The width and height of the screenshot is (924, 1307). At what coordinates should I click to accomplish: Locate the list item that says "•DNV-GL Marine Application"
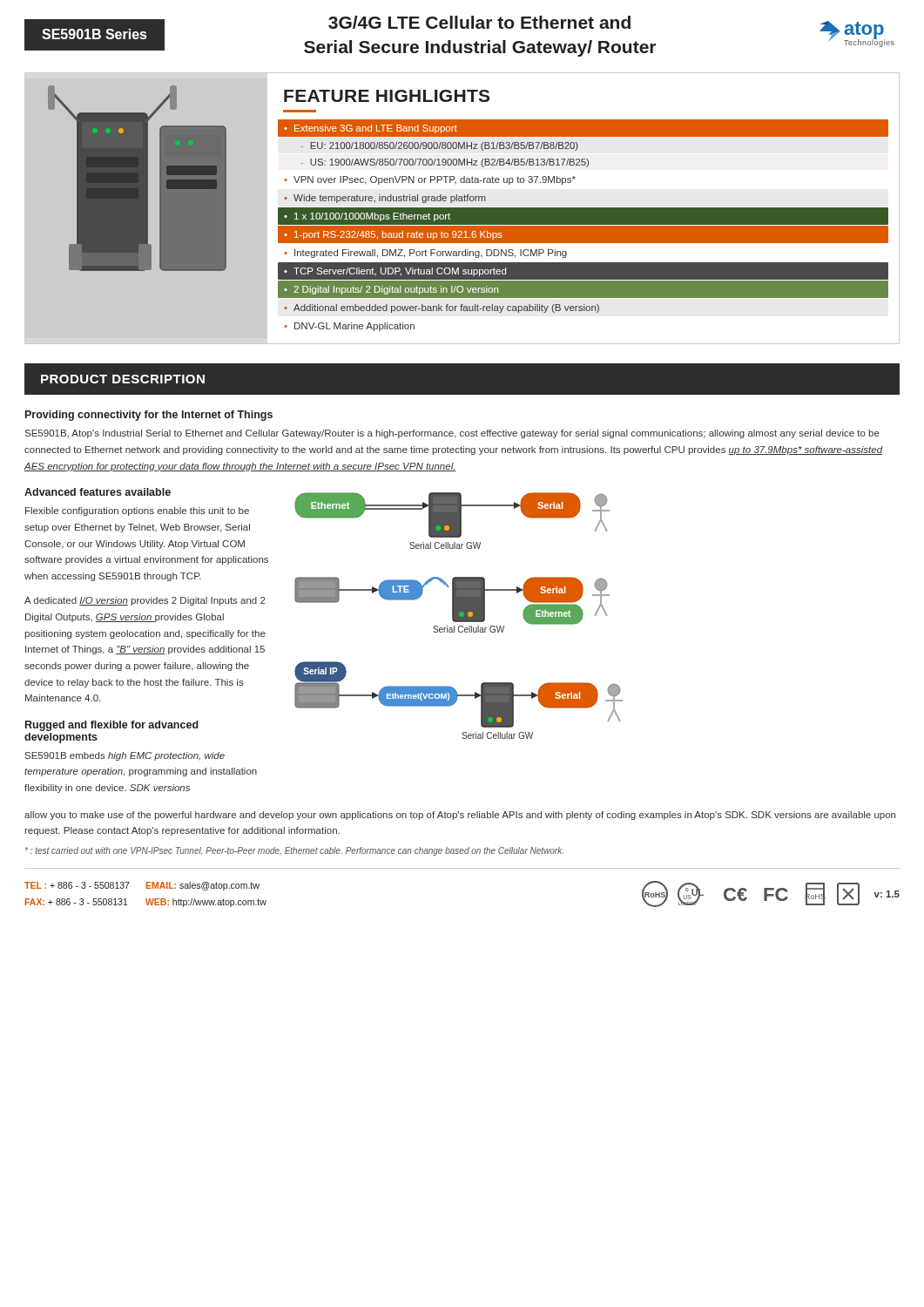[x=350, y=326]
